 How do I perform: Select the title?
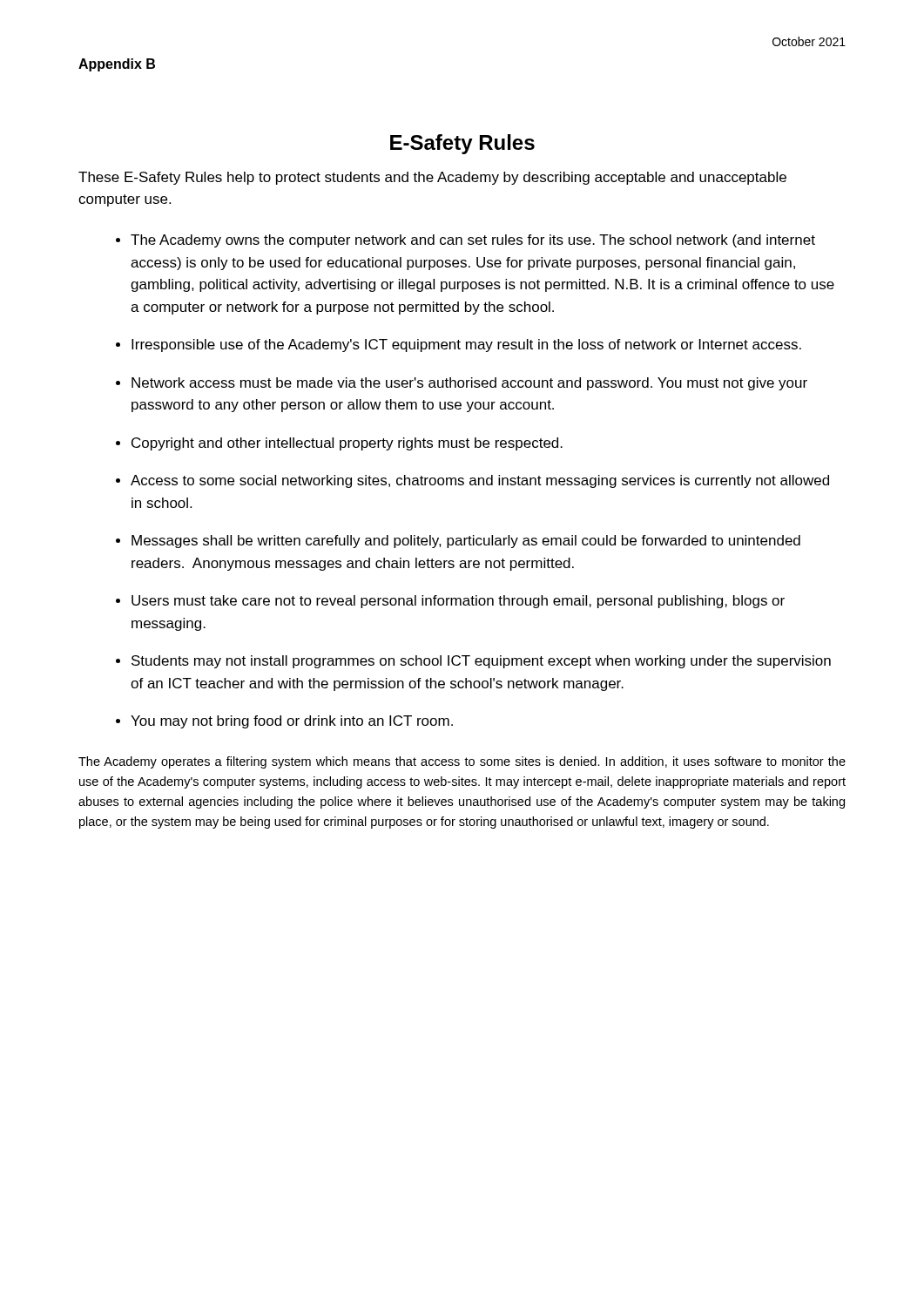462,142
